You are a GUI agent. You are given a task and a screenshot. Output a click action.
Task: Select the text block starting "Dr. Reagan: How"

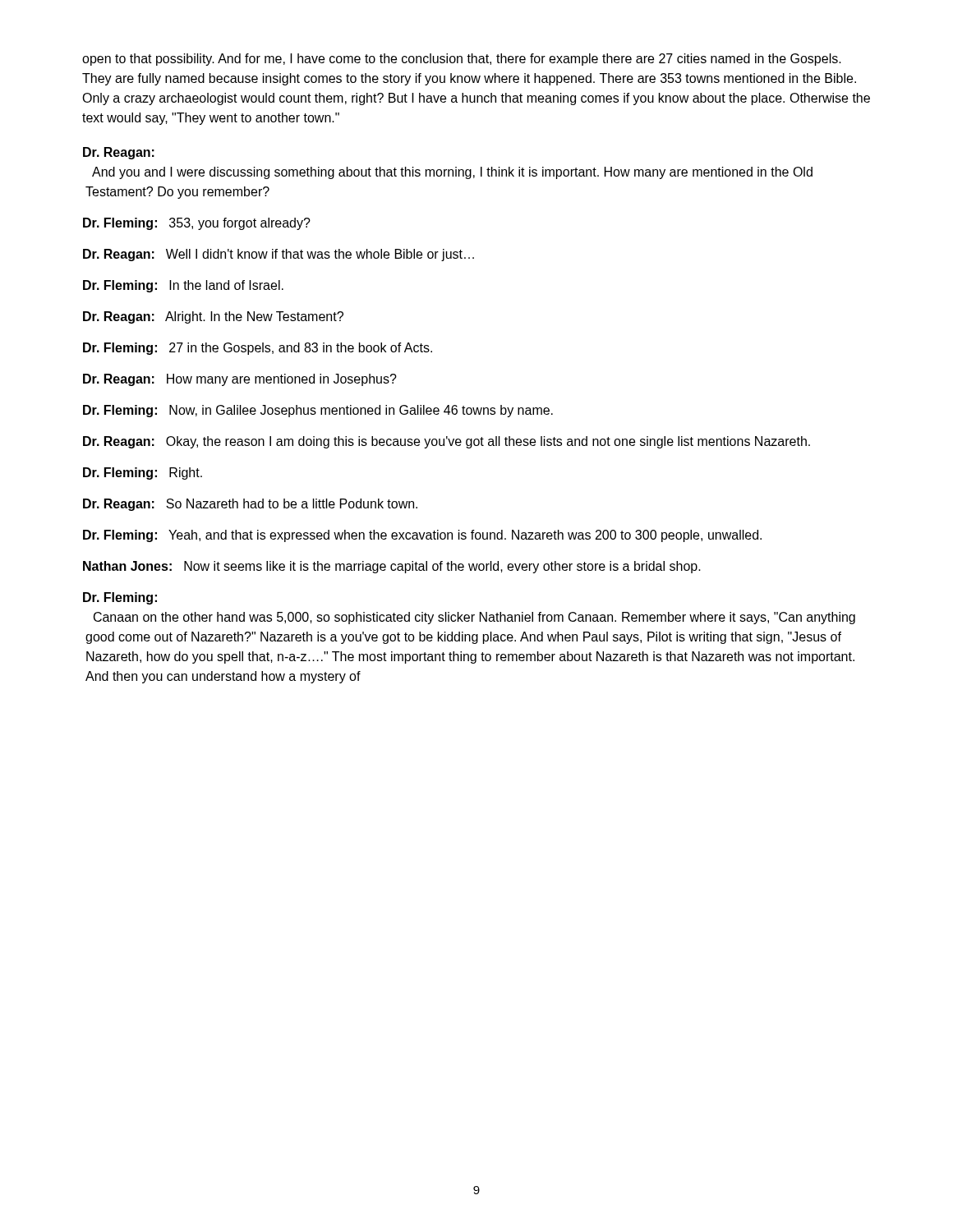[x=239, y=379]
